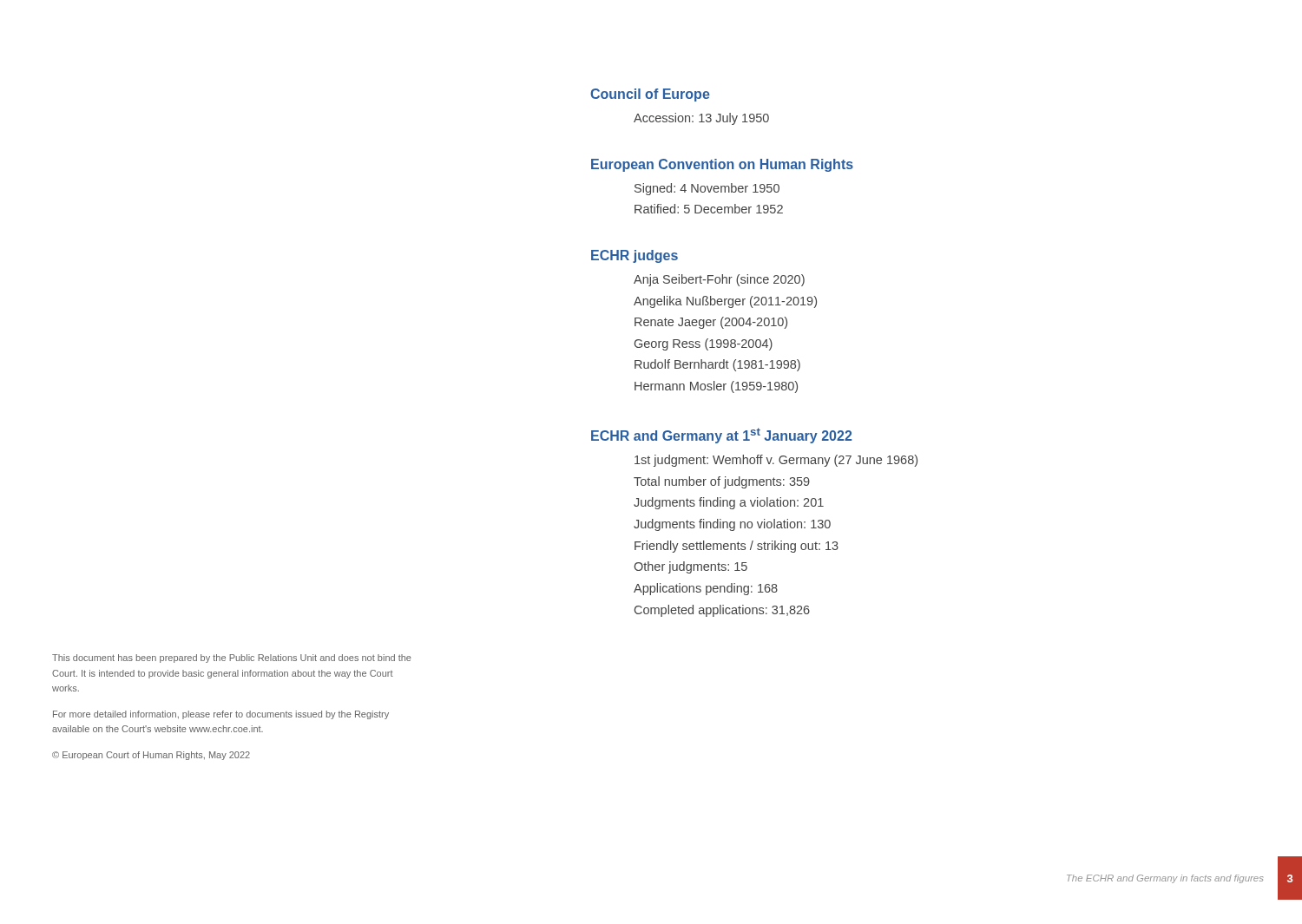Find the text starting "Signed: 4 November 1950 Ratified: 5"

point(709,199)
